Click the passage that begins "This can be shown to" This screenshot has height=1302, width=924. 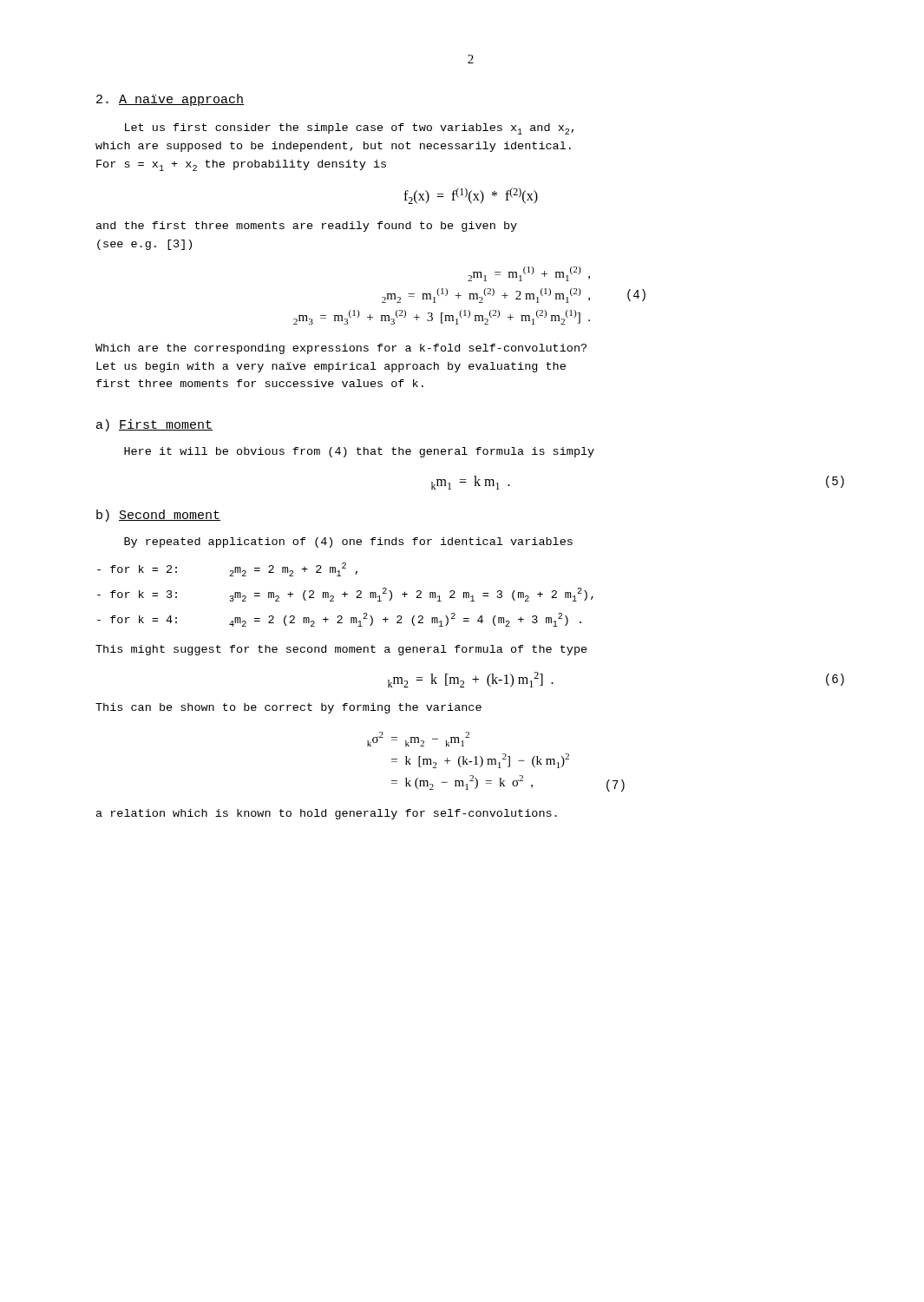(289, 708)
